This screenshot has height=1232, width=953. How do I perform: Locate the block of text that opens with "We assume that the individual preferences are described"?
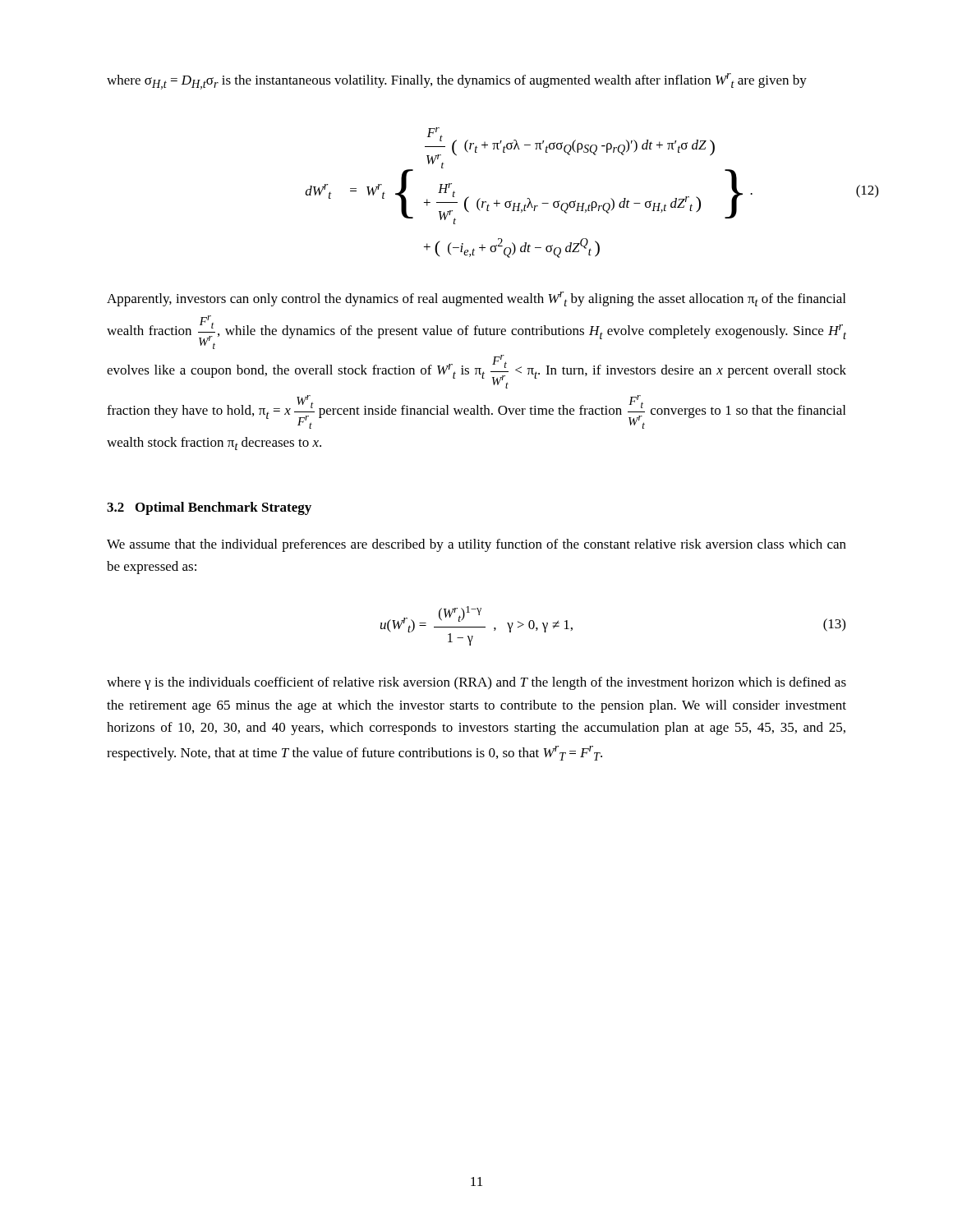(476, 555)
